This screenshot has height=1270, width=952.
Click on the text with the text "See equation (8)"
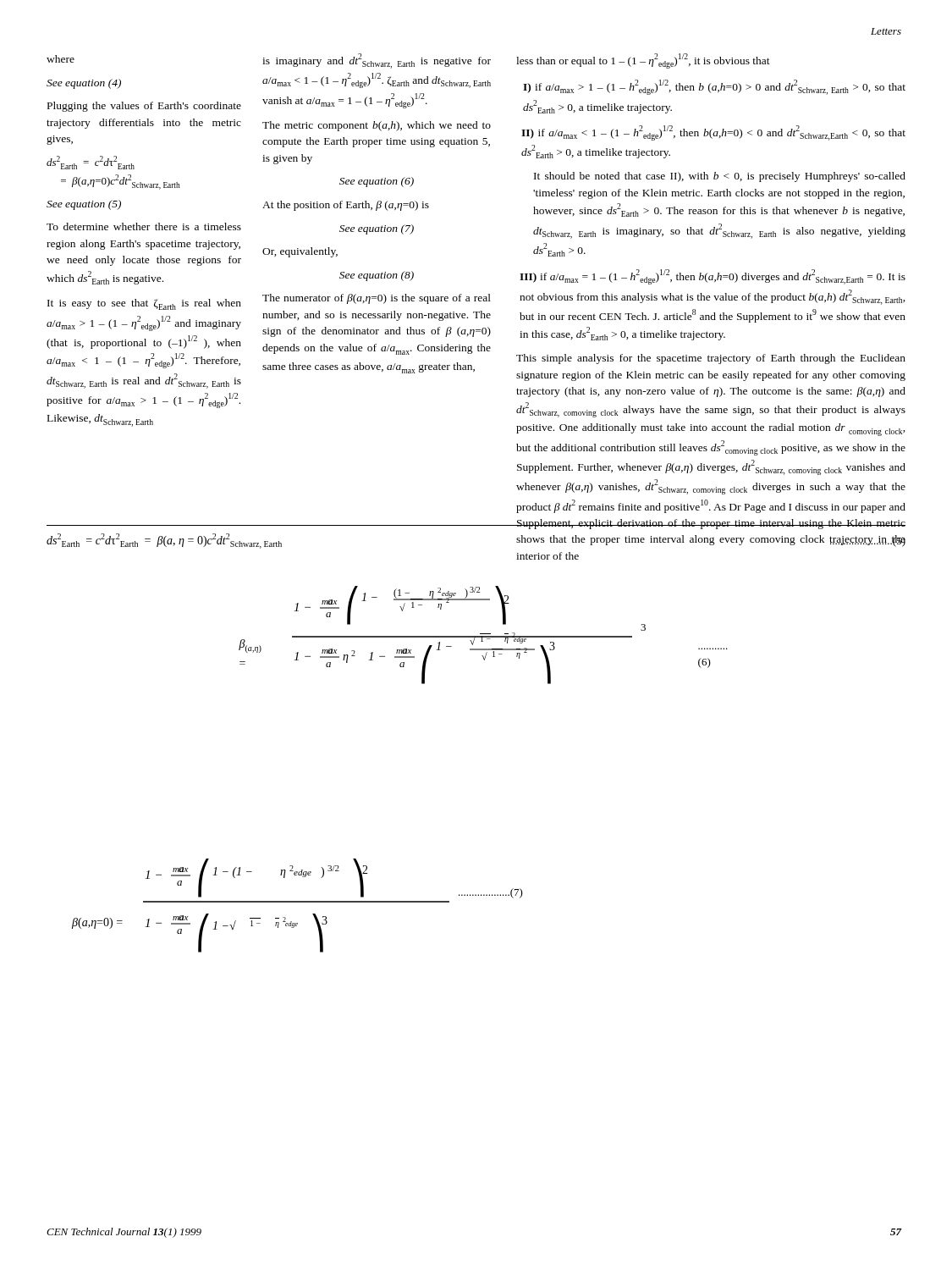tap(377, 275)
